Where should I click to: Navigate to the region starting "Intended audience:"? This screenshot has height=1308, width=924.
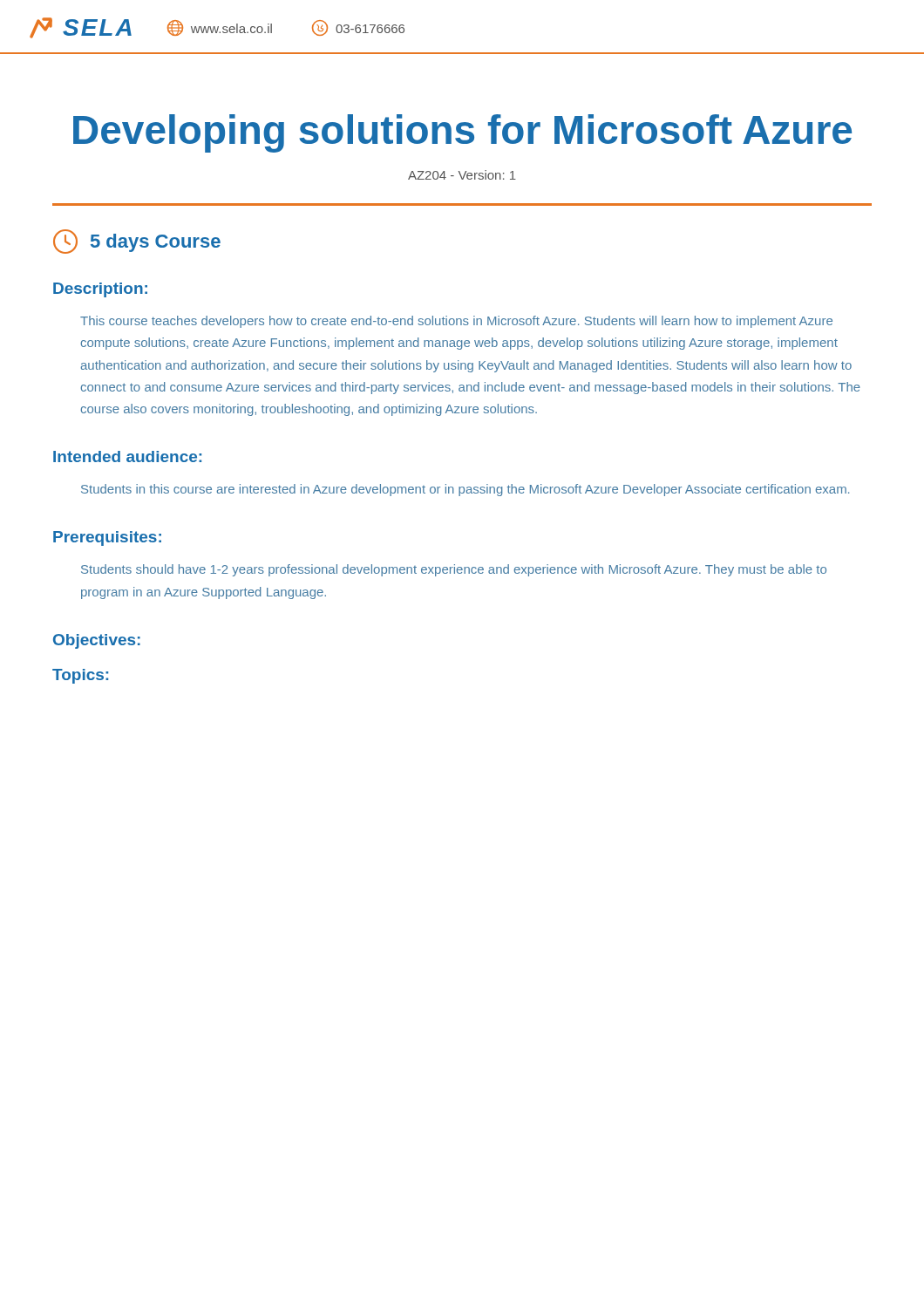coord(128,457)
